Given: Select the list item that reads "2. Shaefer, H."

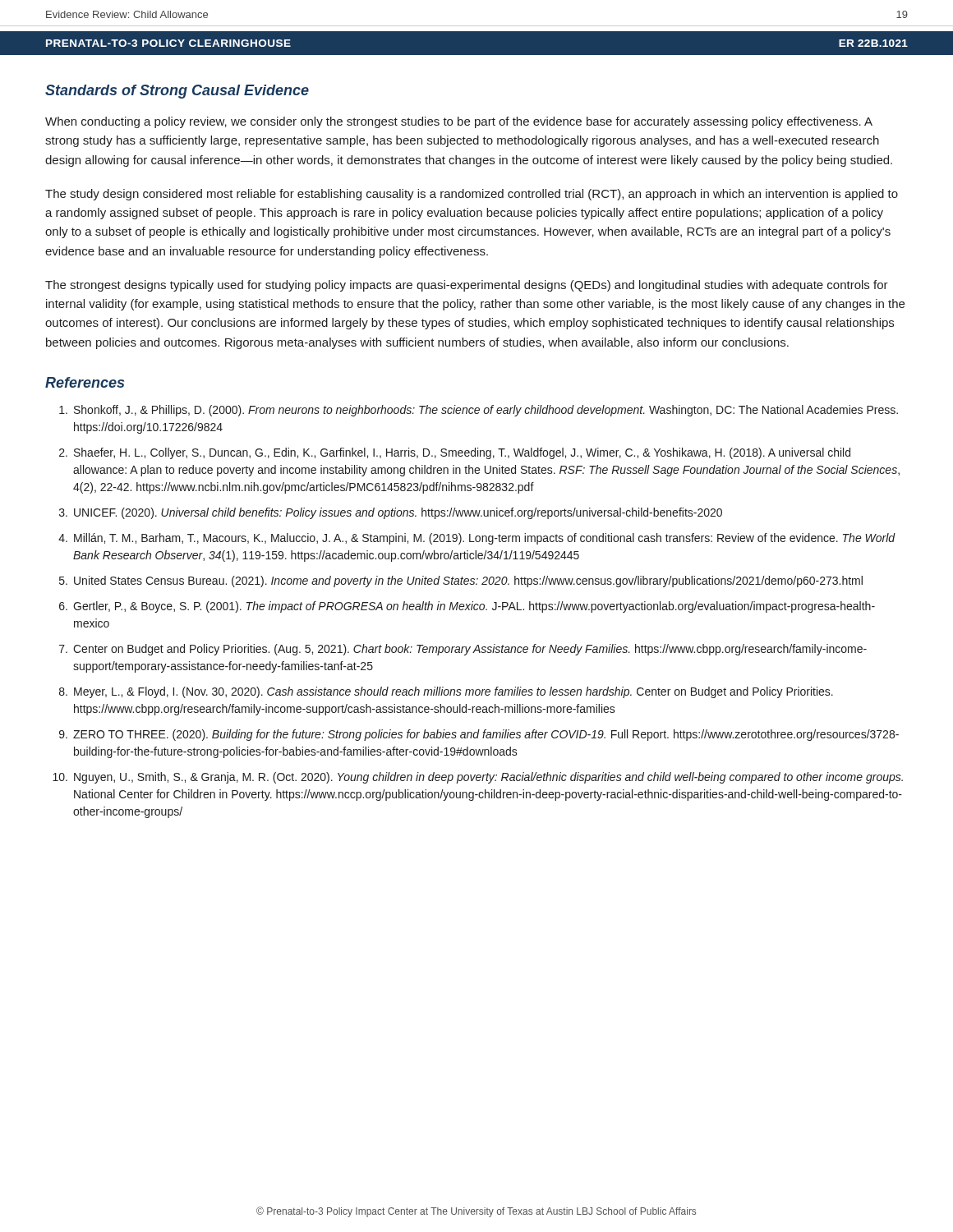Looking at the screenshot, I should (476, 470).
